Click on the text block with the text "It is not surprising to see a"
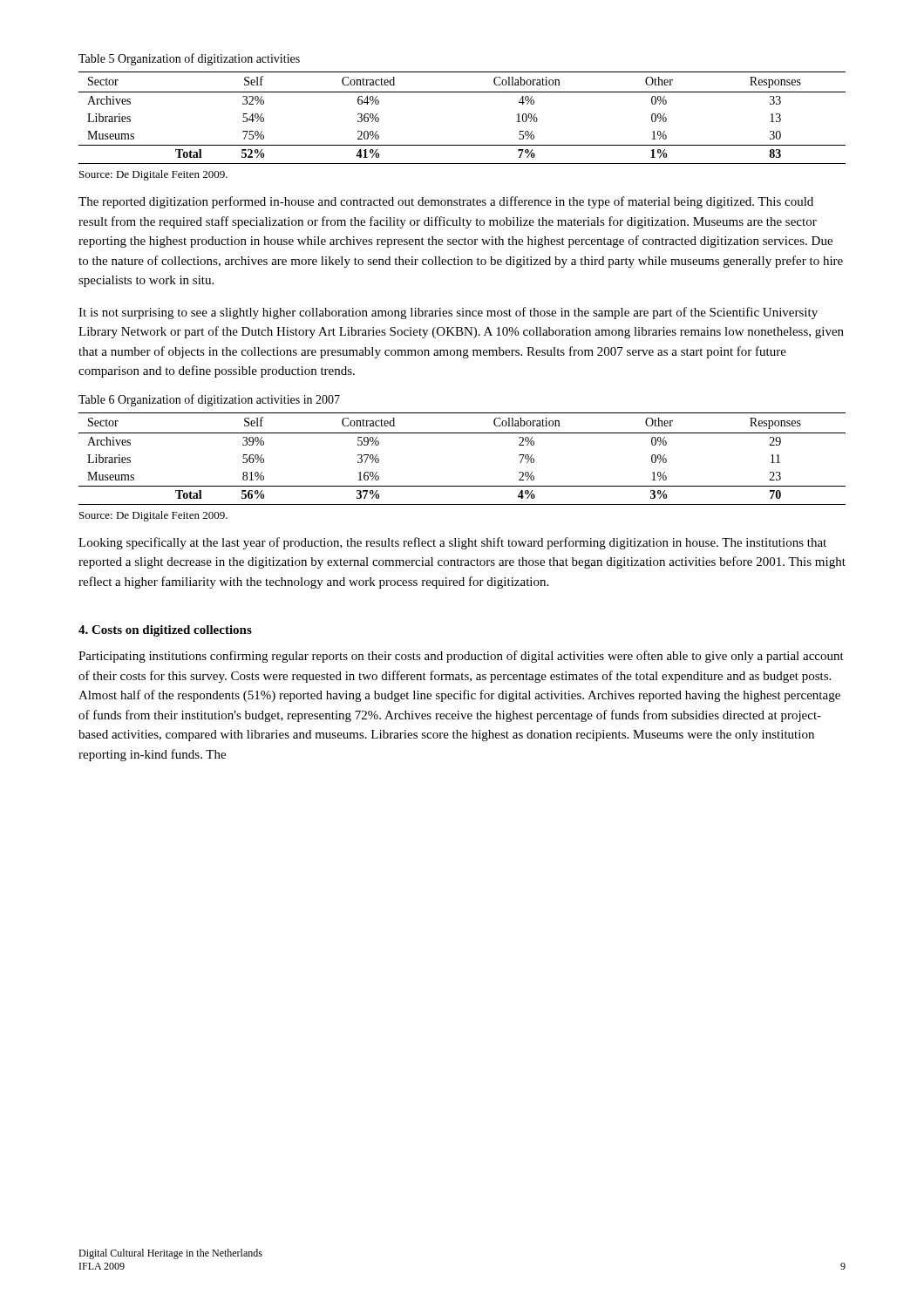 tap(461, 341)
